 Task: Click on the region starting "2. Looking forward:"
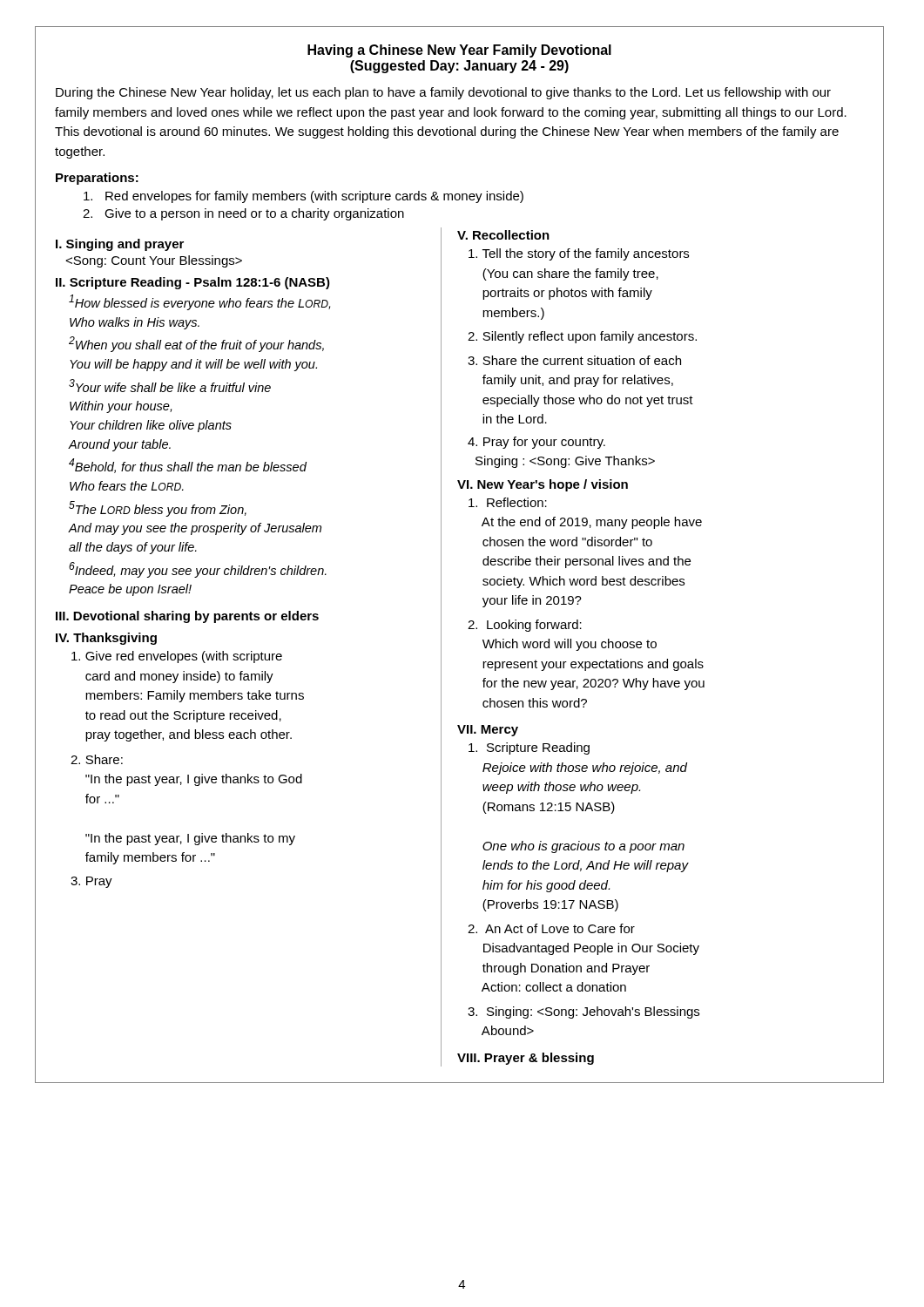coord(586,663)
